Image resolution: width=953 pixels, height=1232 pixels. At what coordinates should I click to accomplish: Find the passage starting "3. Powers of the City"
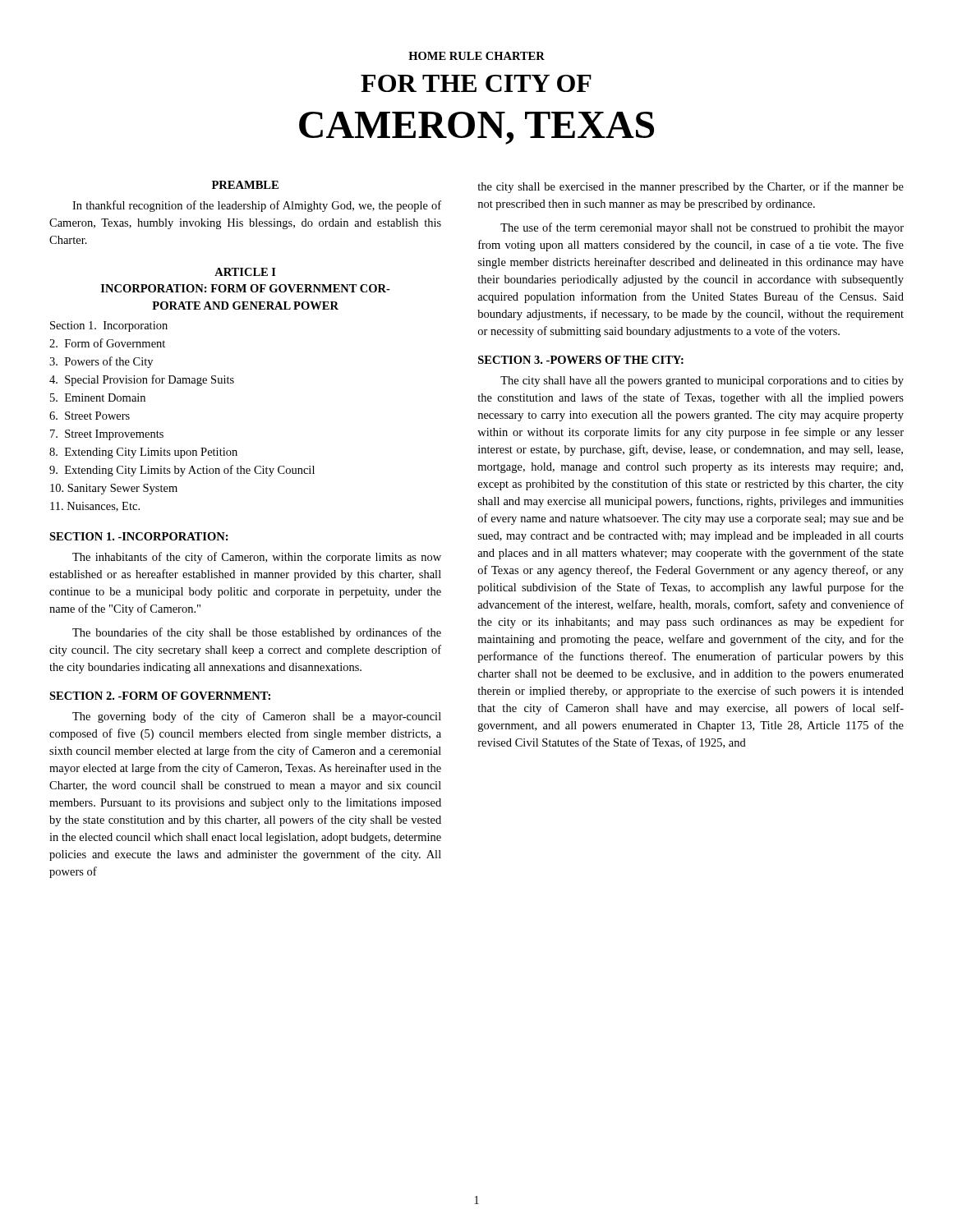click(101, 361)
